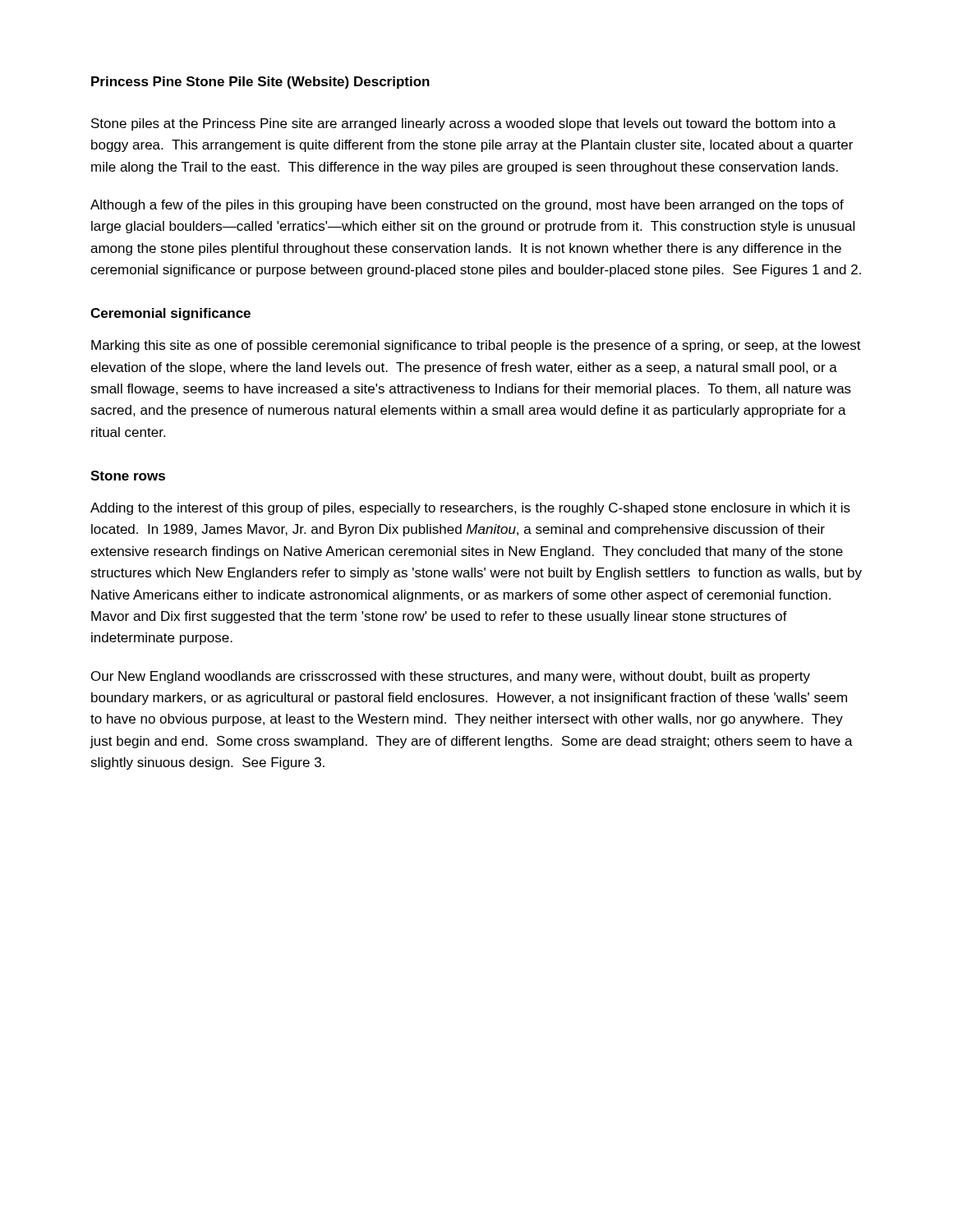Locate the region starting "Although a few of"
The width and height of the screenshot is (953, 1232).
(x=476, y=237)
